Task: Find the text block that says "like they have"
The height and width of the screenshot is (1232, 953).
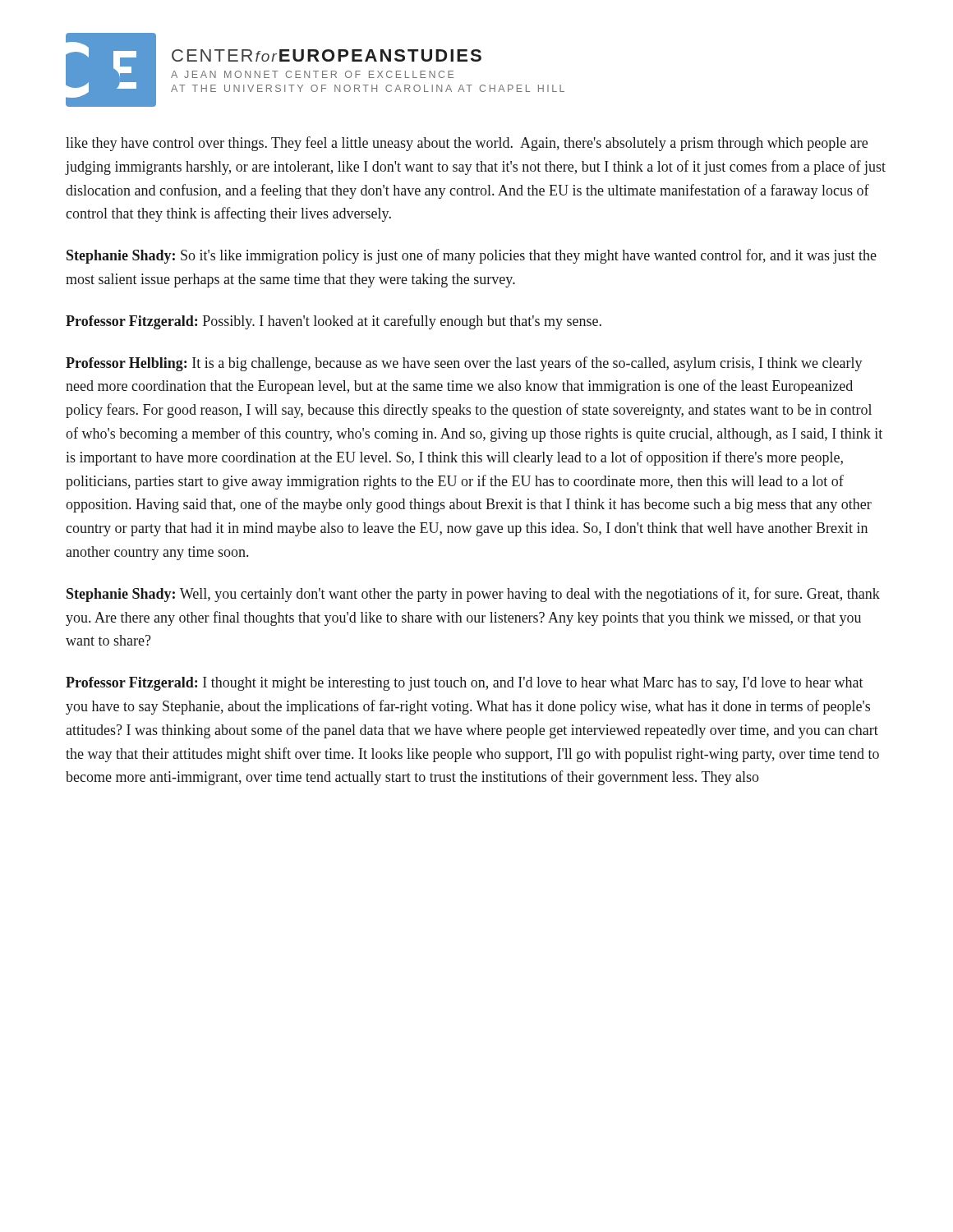Action: [476, 179]
